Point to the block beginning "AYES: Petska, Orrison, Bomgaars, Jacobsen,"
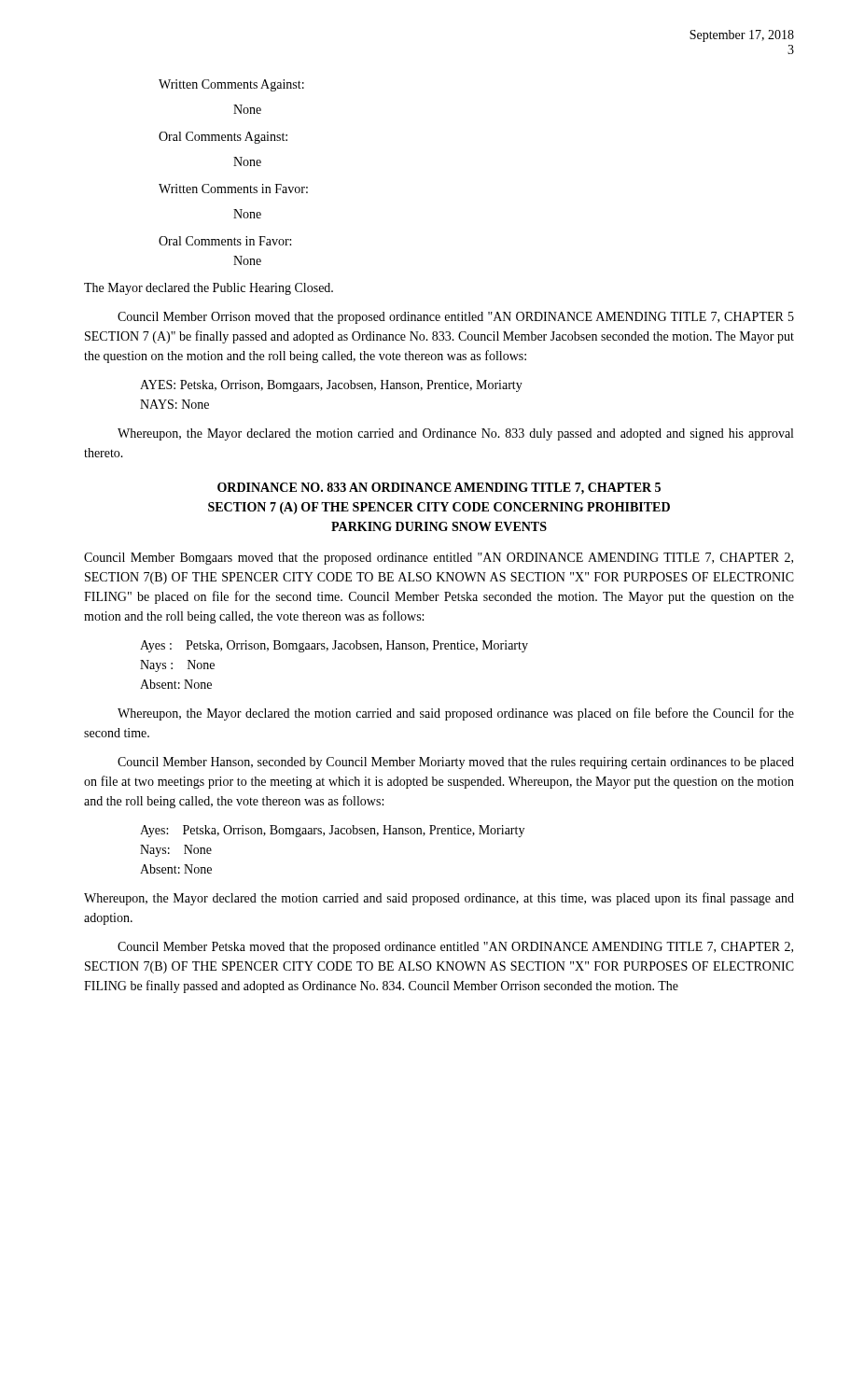Image resolution: width=850 pixels, height=1400 pixels. pyautogui.click(x=331, y=395)
